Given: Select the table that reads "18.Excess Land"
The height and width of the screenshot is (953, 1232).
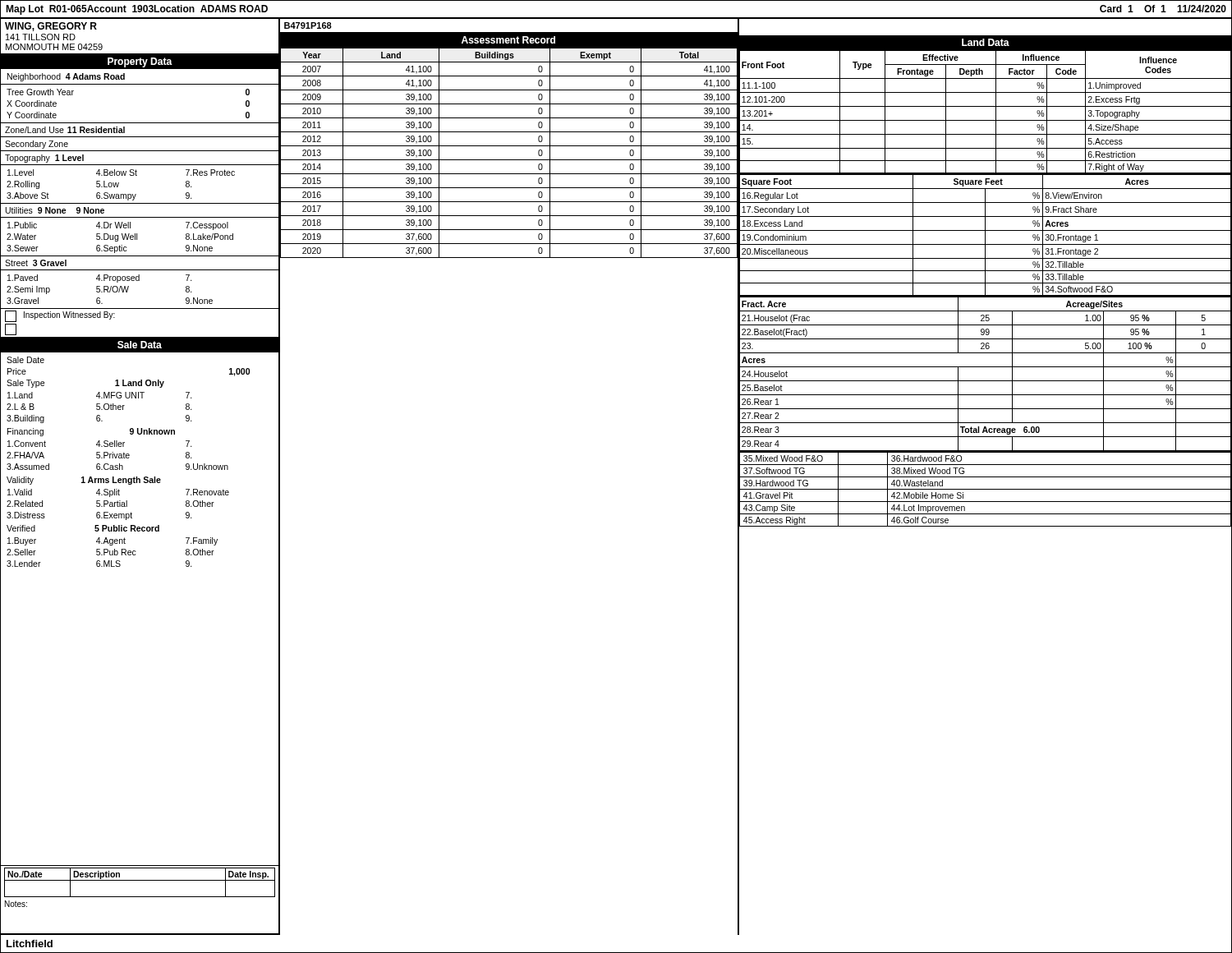Looking at the screenshot, I should (985, 235).
